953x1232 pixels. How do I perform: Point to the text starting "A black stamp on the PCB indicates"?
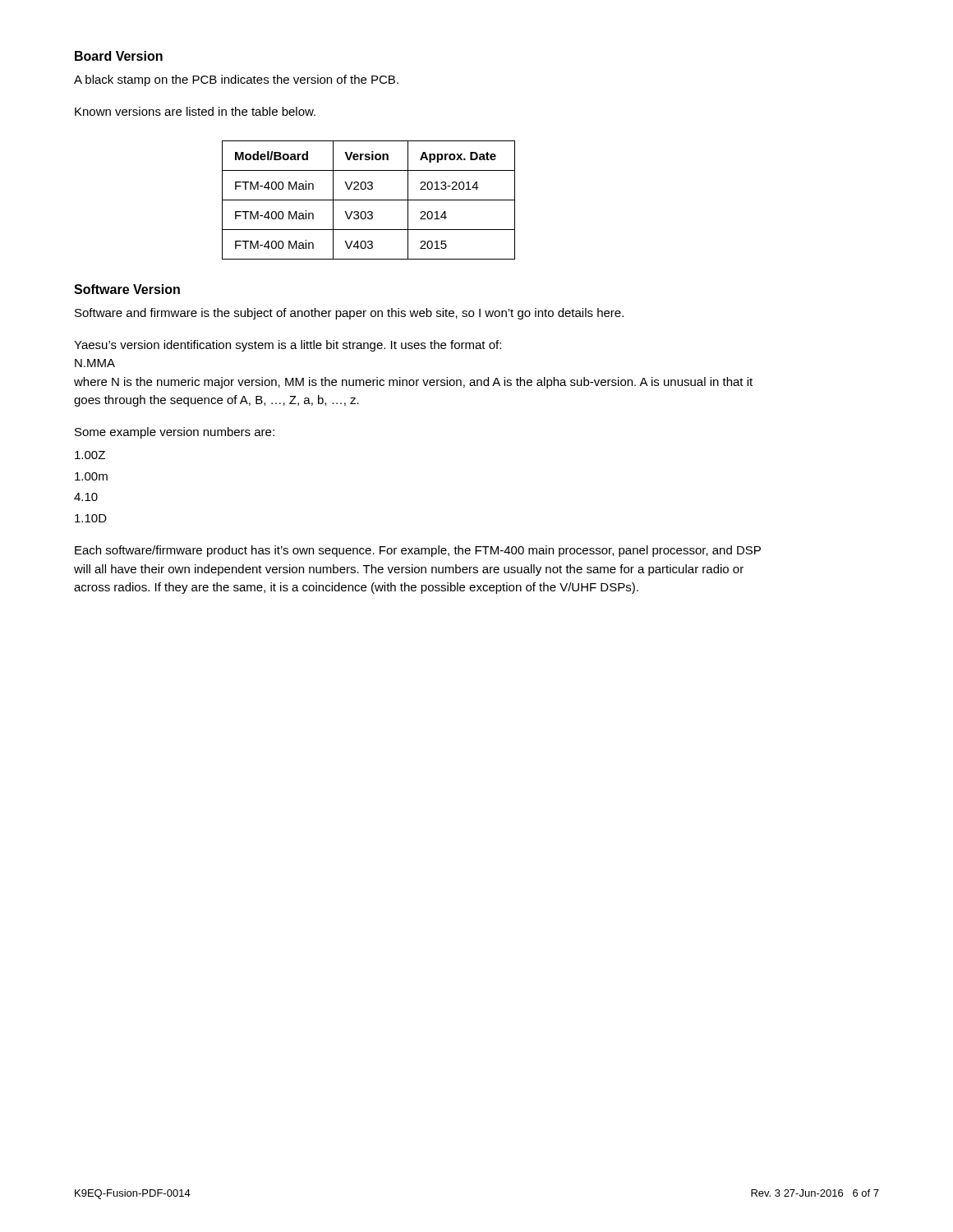237,79
